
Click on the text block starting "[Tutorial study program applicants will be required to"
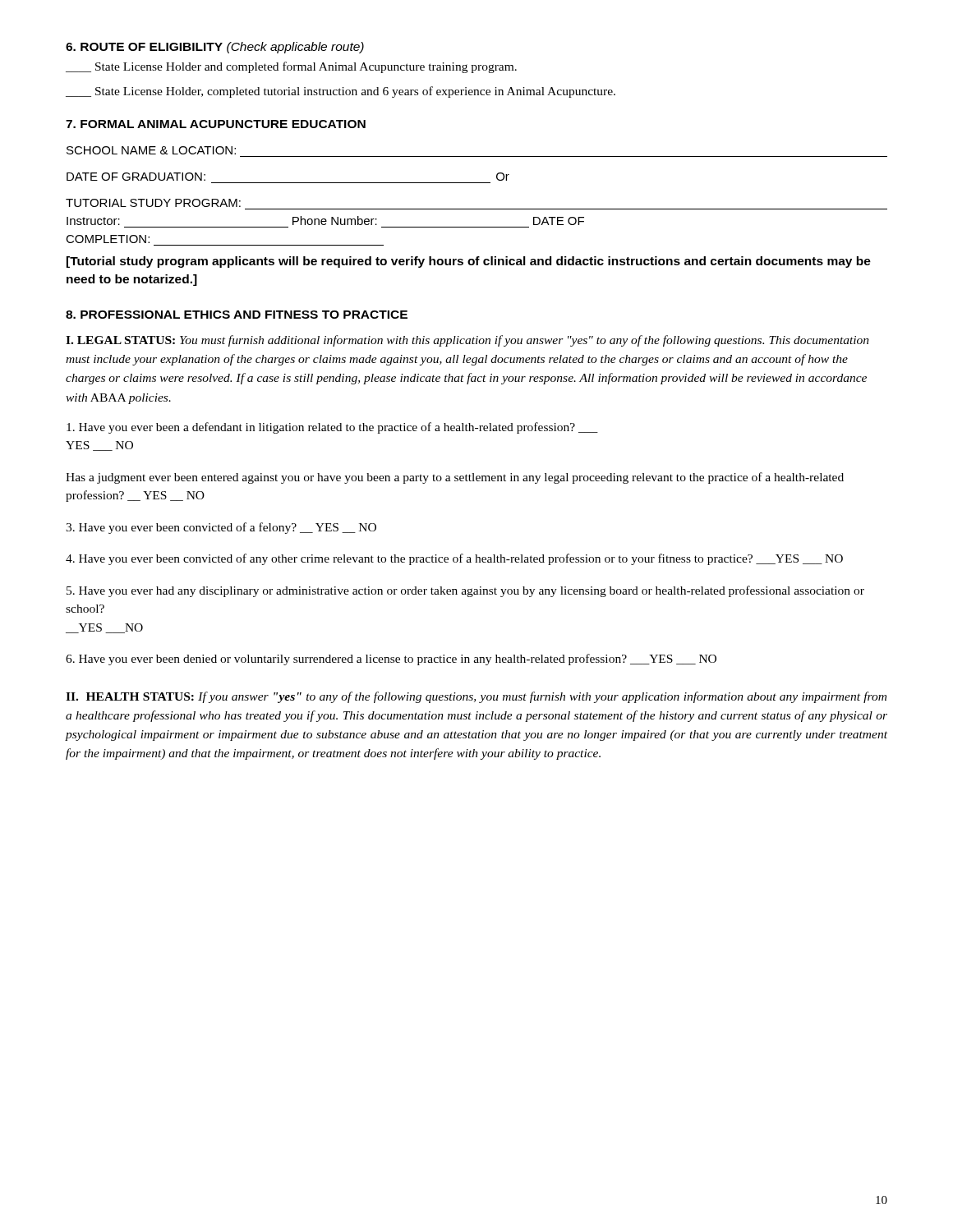[468, 270]
